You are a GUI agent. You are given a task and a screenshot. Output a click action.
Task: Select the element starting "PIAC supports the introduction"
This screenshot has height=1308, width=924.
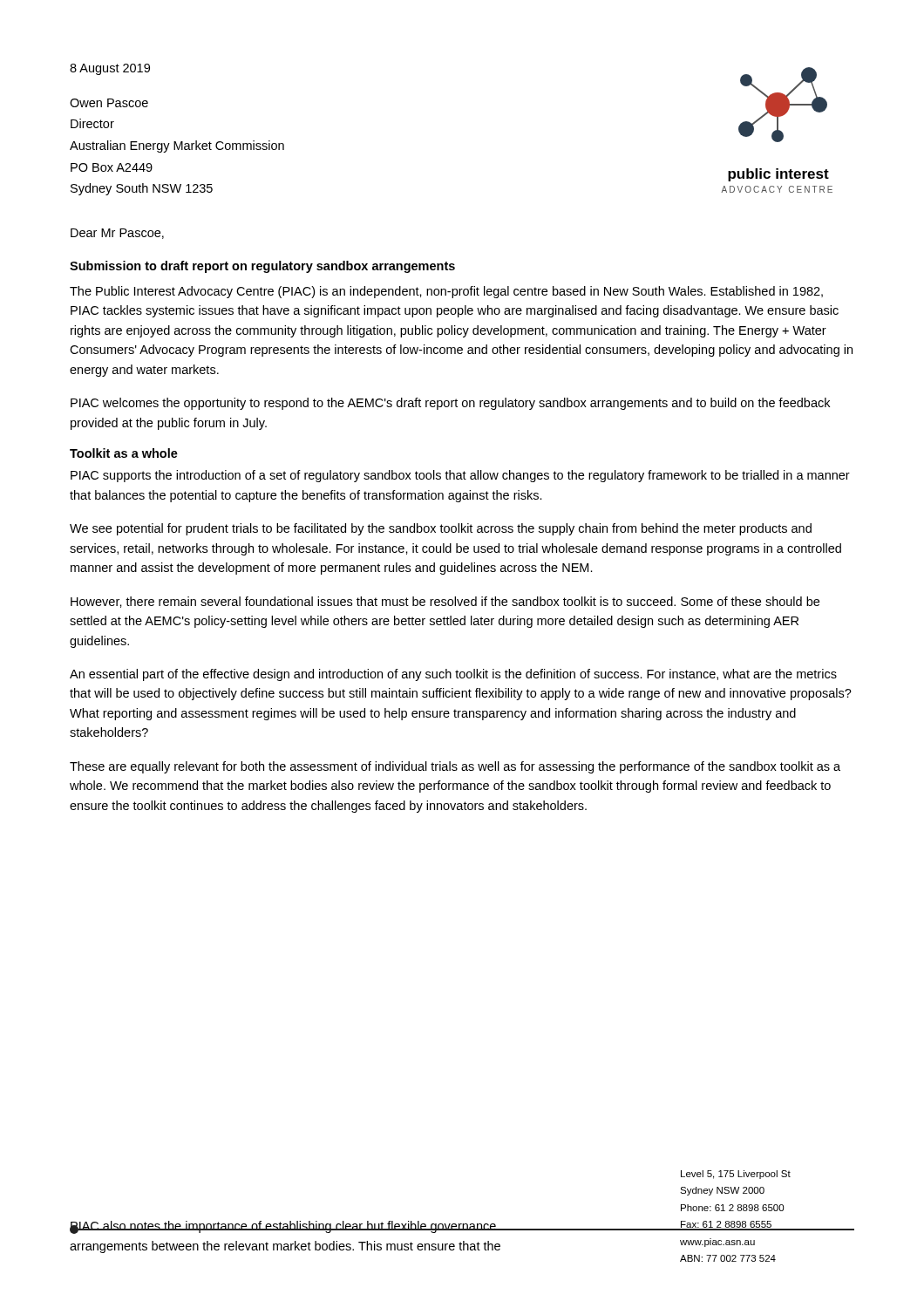tap(460, 485)
